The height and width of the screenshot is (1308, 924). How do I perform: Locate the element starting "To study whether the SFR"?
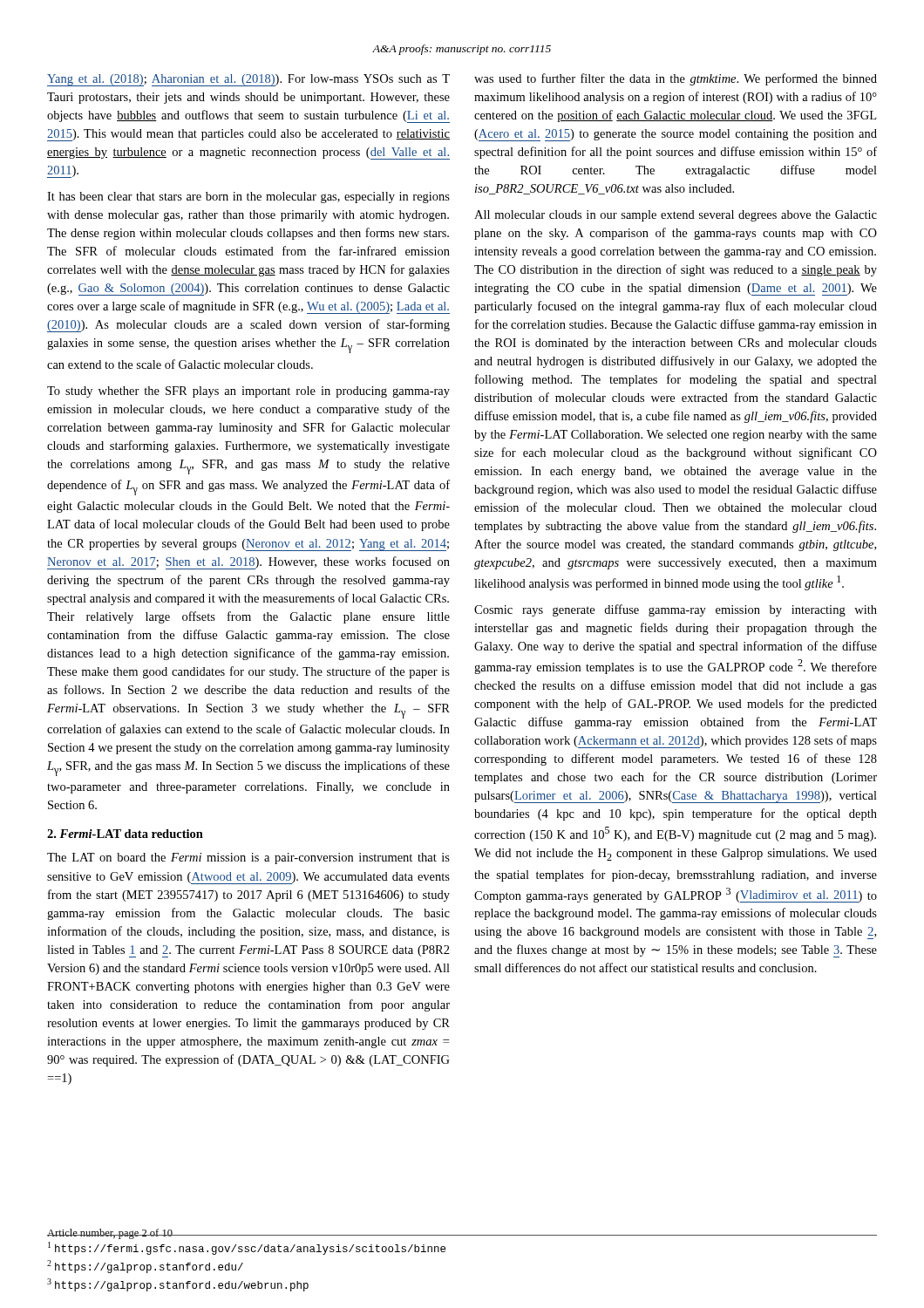click(248, 598)
